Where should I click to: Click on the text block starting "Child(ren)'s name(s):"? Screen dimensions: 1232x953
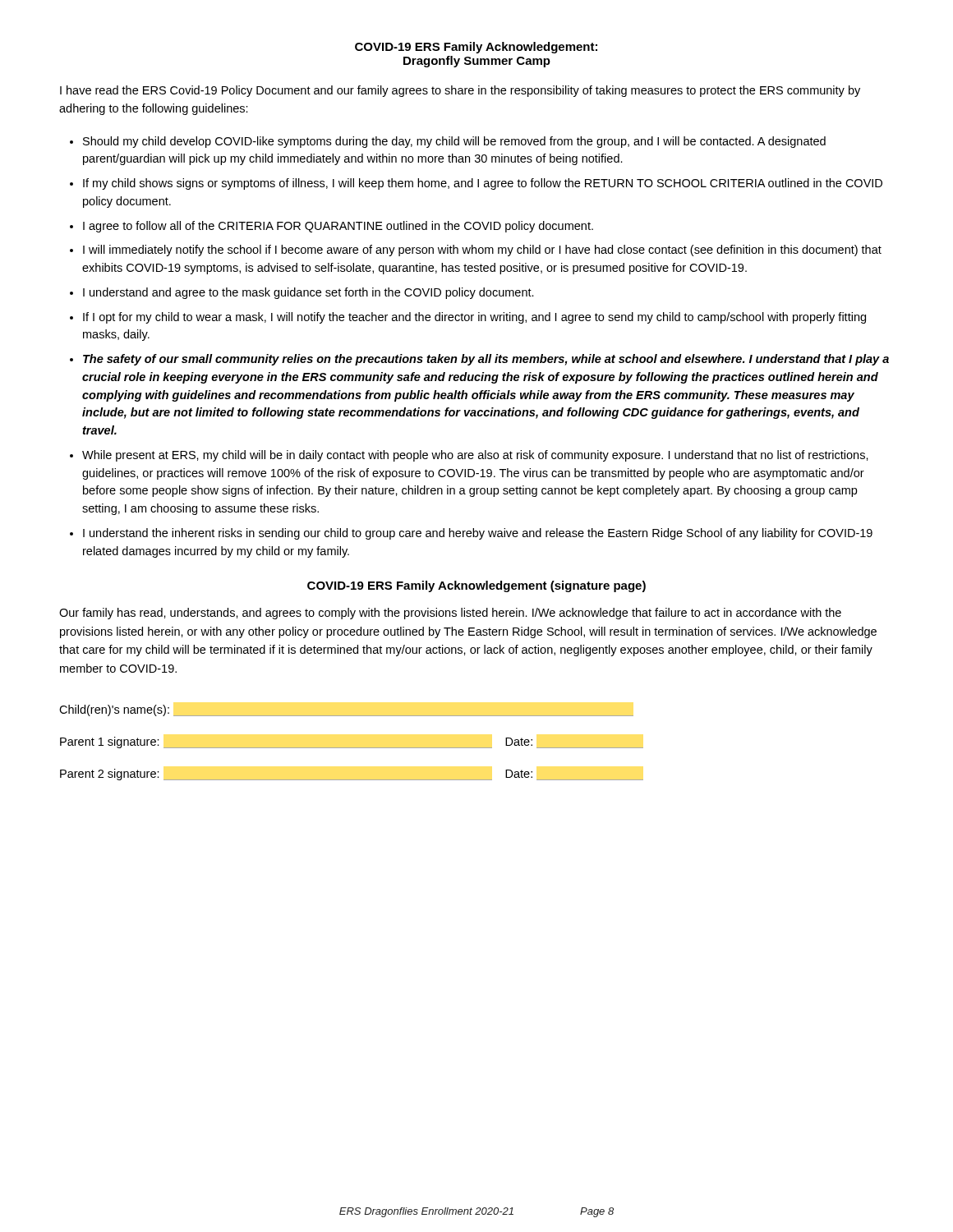pyautogui.click(x=346, y=709)
